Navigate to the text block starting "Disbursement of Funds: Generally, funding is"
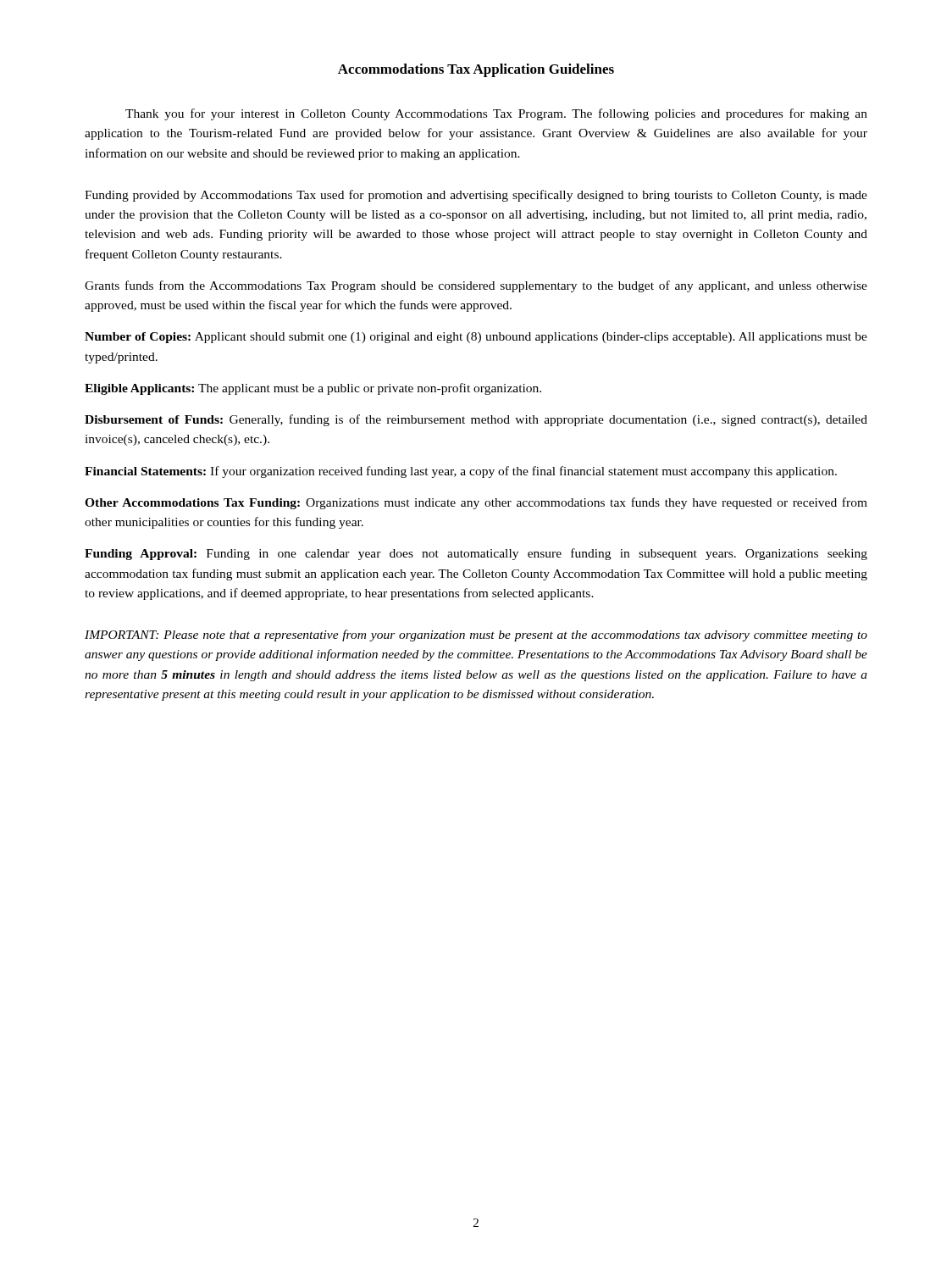952x1271 pixels. [x=476, y=429]
